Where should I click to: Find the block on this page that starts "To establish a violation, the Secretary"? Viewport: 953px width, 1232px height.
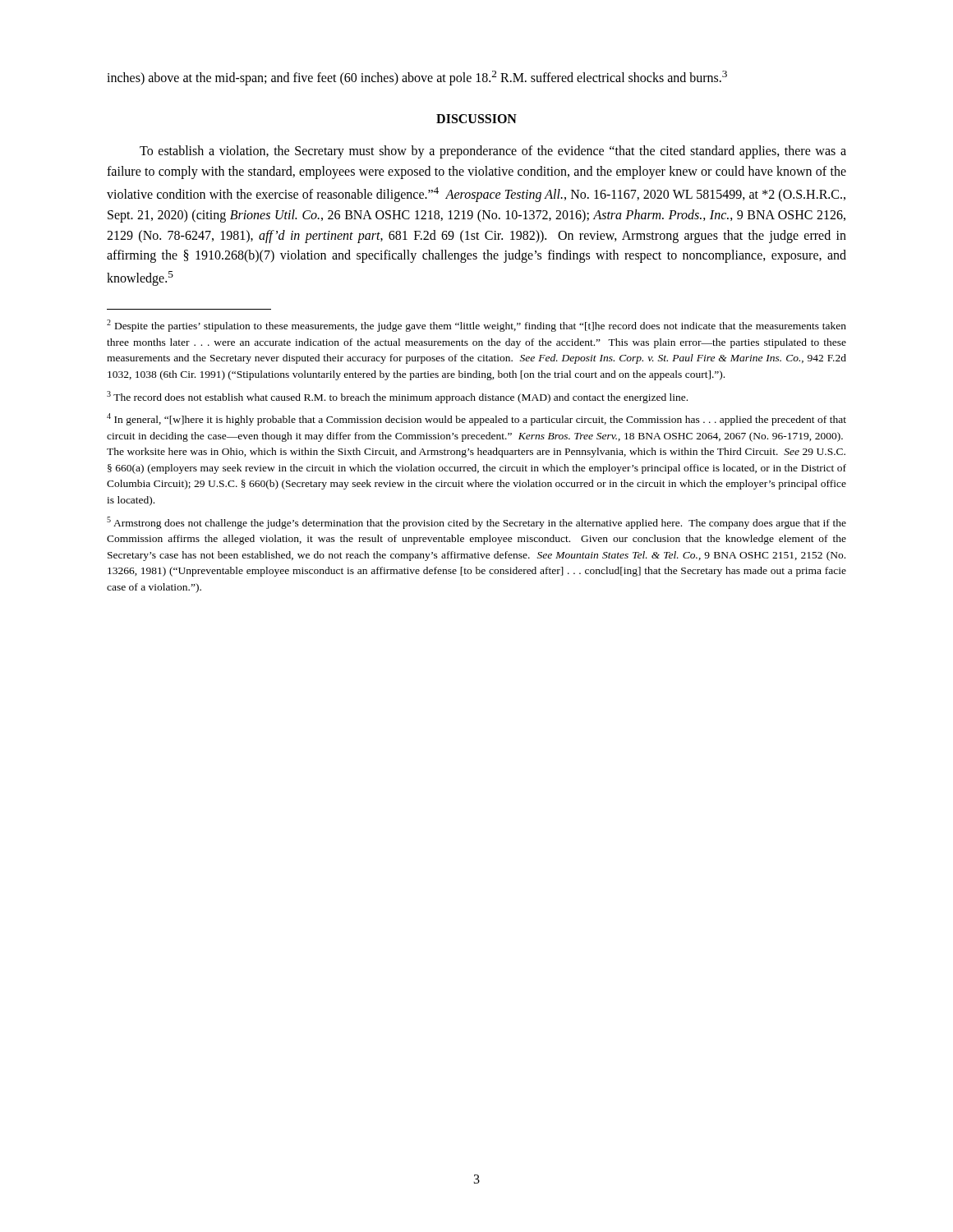click(x=476, y=215)
